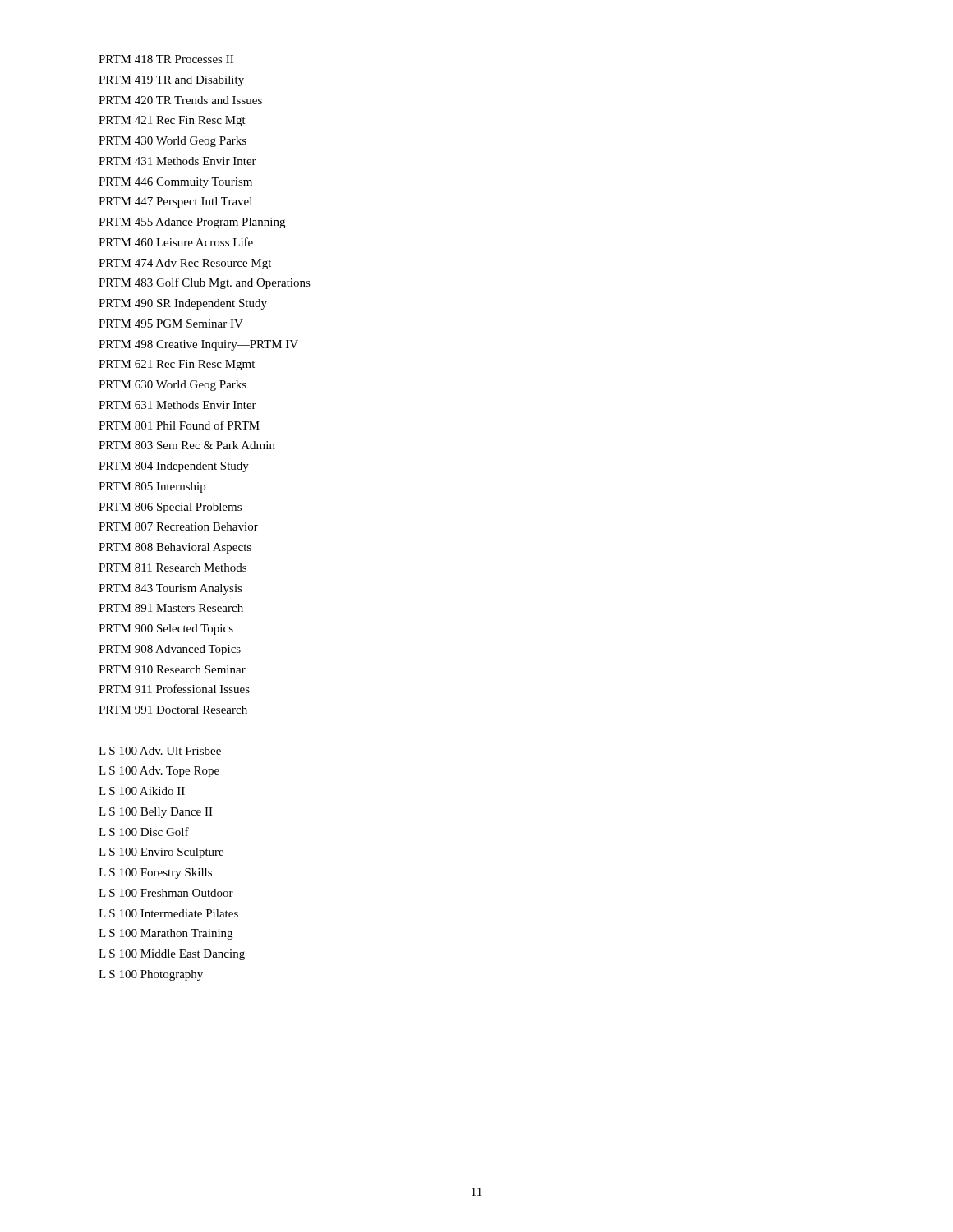Select the list item that says "PRTM 495 PGM Seminar"
953x1232 pixels.
[x=171, y=323]
